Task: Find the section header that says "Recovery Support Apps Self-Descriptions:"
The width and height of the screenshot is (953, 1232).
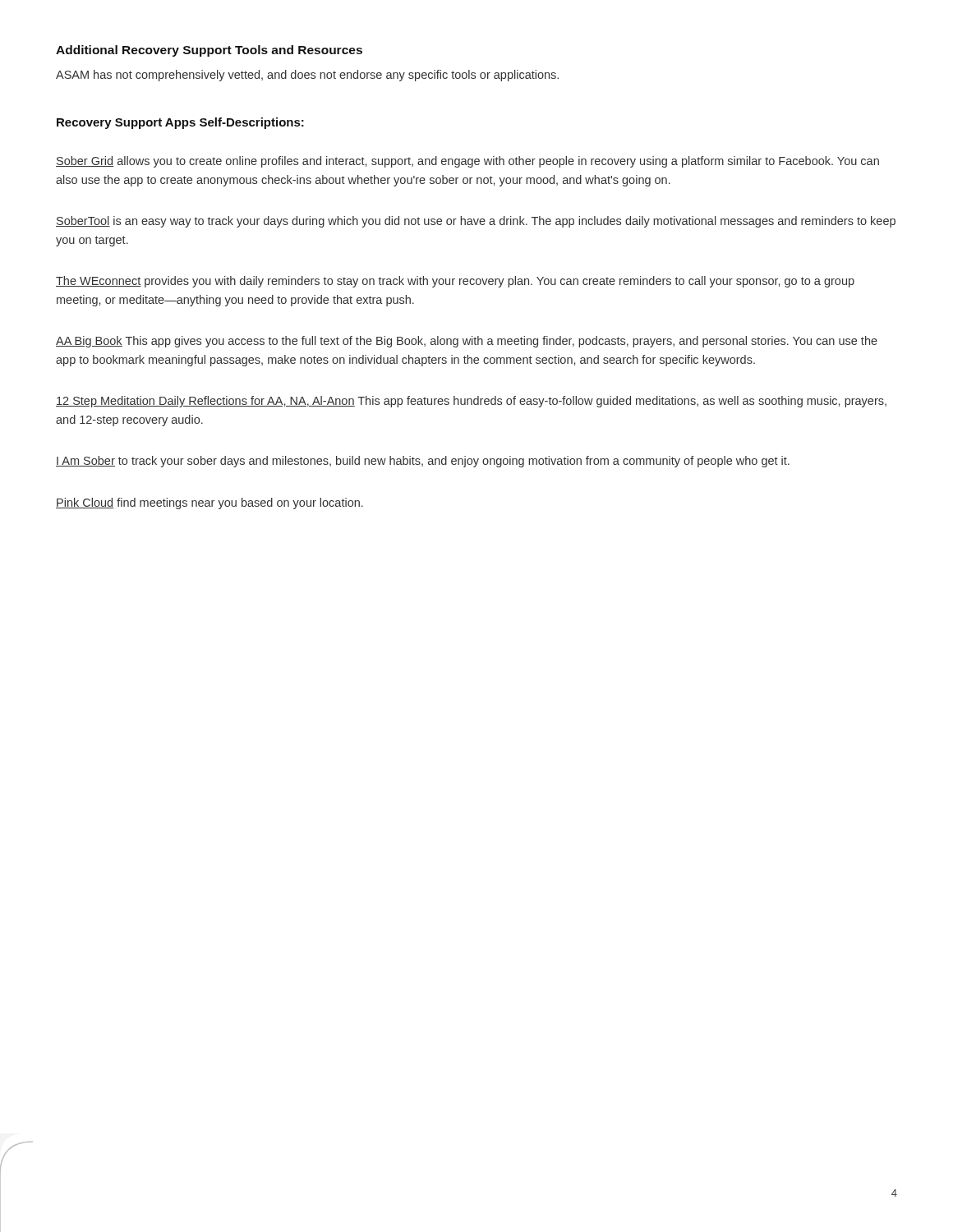Action: (180, 122)
